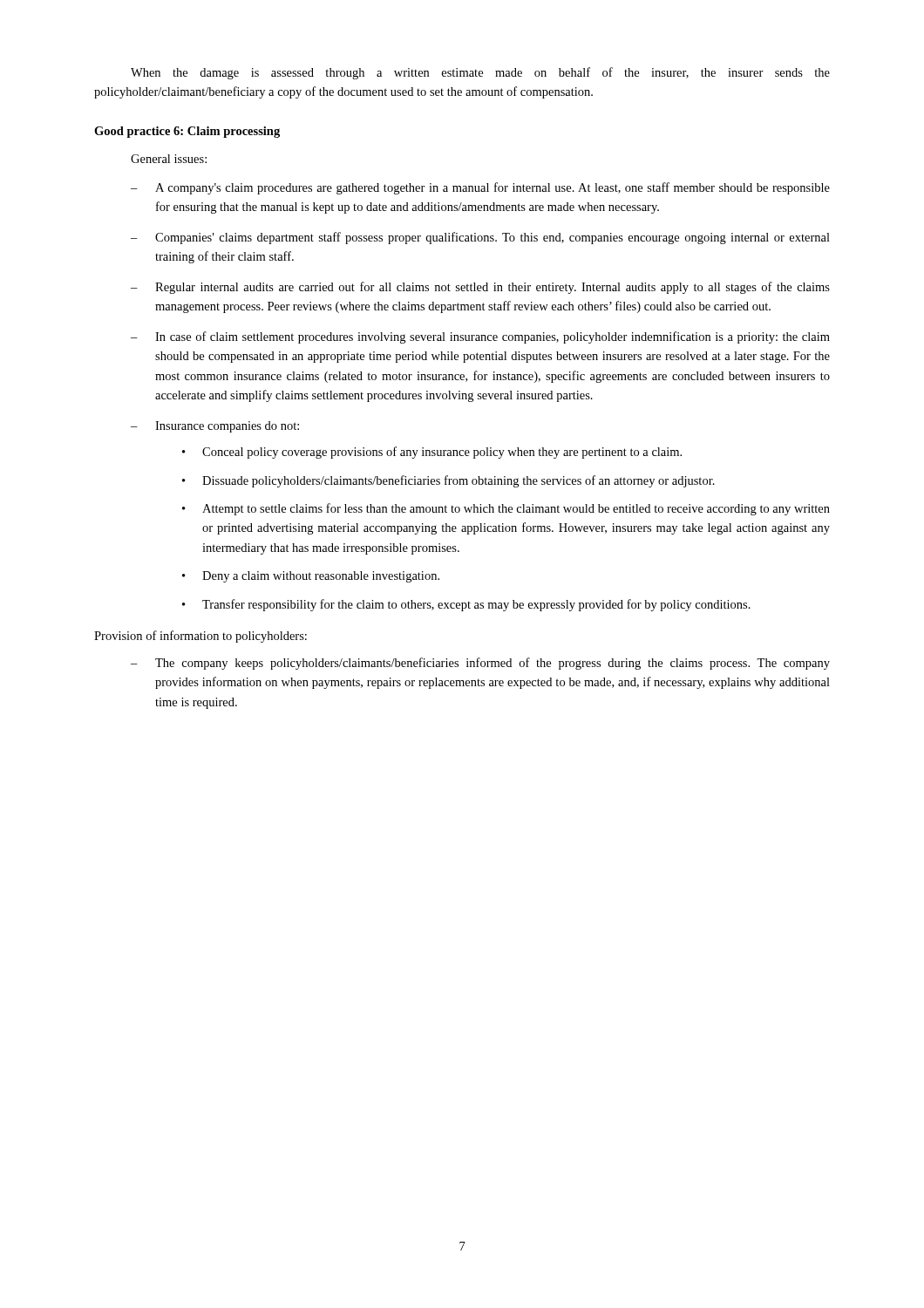Screen dimensions: 1308x924
Task: Select the block starting "• Dissuade policyholders/claimants/beneficiaries from obtaining"
Action: tap(506, 480)
